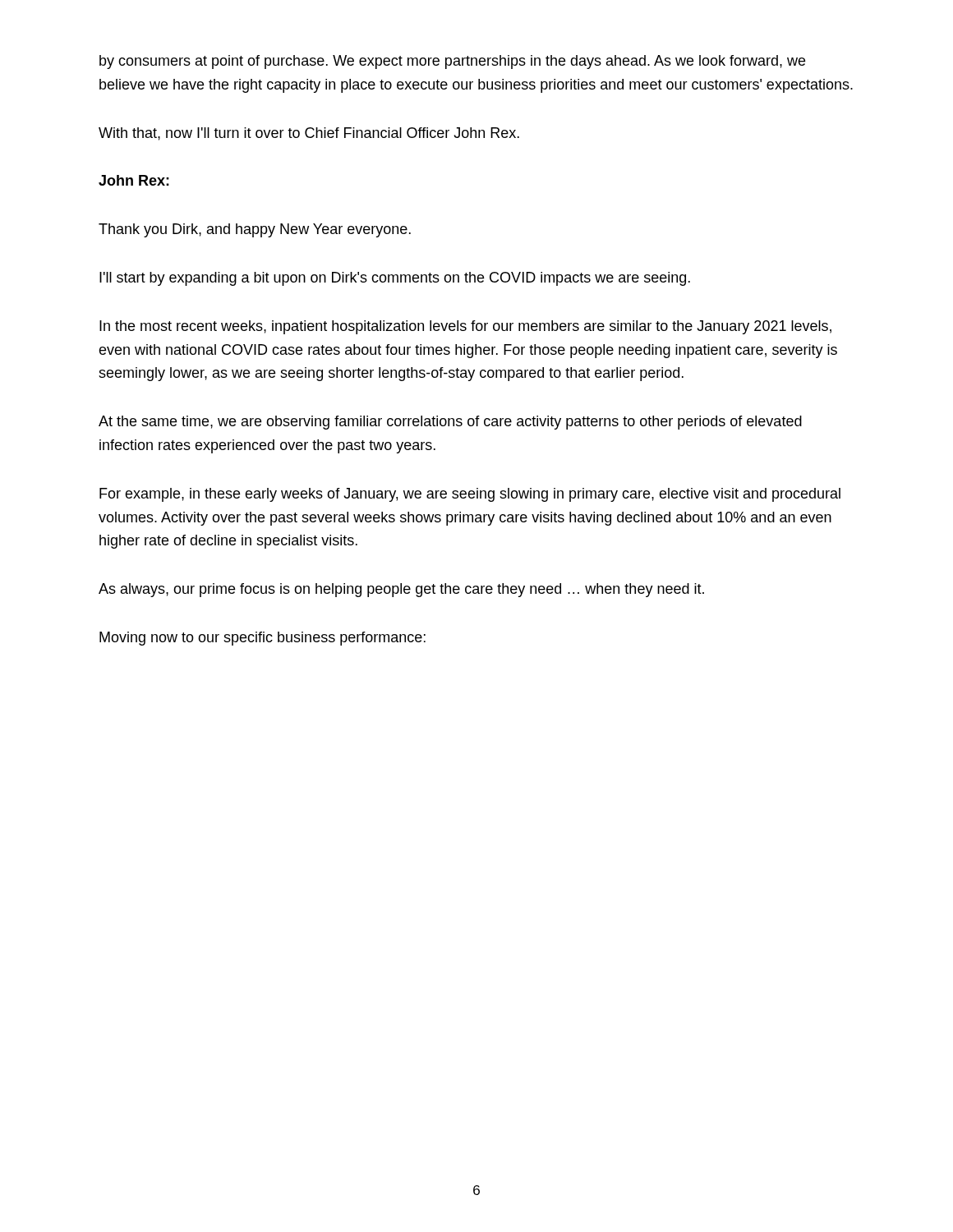
Task: Point to the block beginning "Thank you Dirk, and happy New Year"
Action: [x=255, y=229]
